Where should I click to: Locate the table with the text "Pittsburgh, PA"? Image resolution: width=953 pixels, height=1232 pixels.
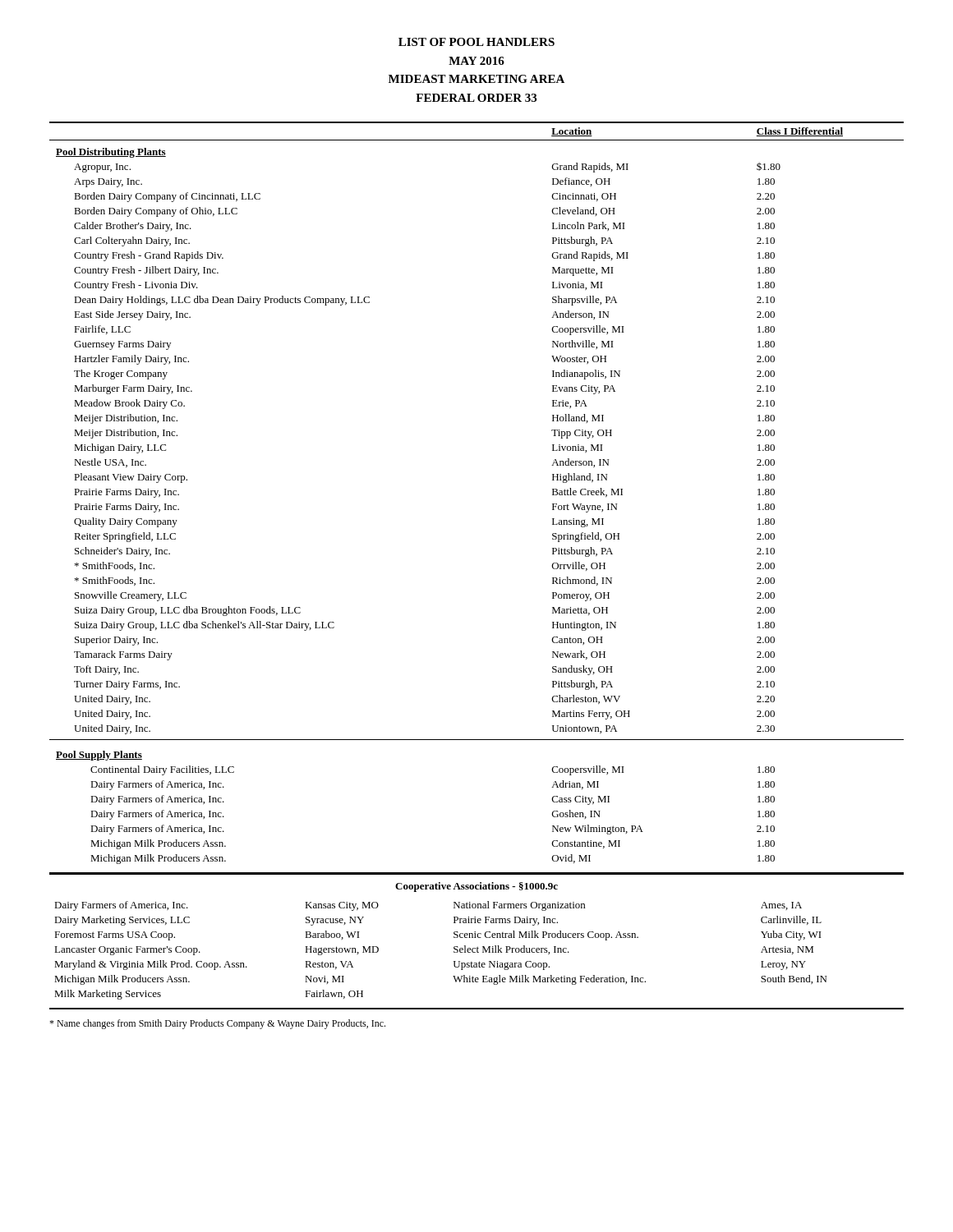coord(476,494)
